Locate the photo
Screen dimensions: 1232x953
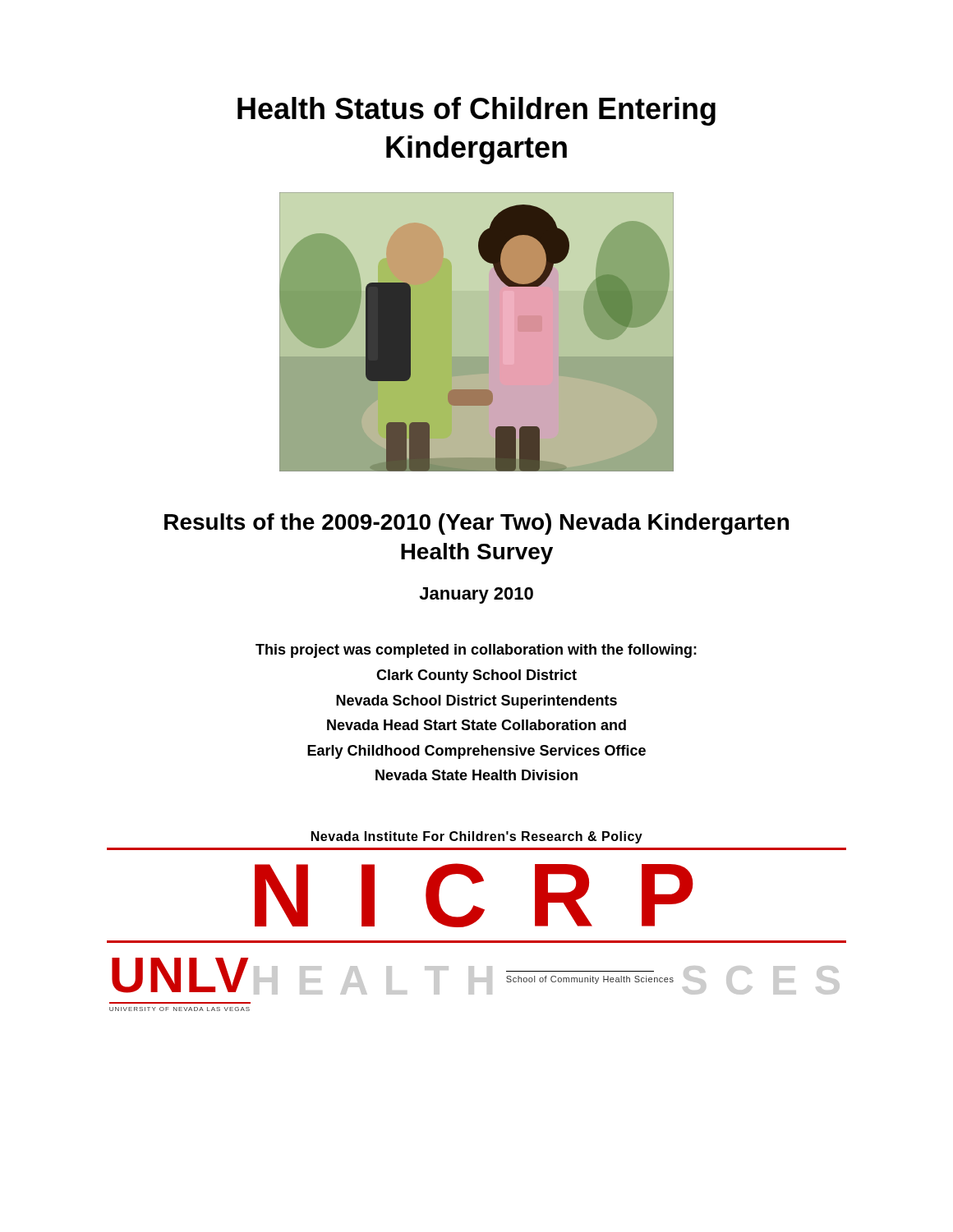pos(476,333)
